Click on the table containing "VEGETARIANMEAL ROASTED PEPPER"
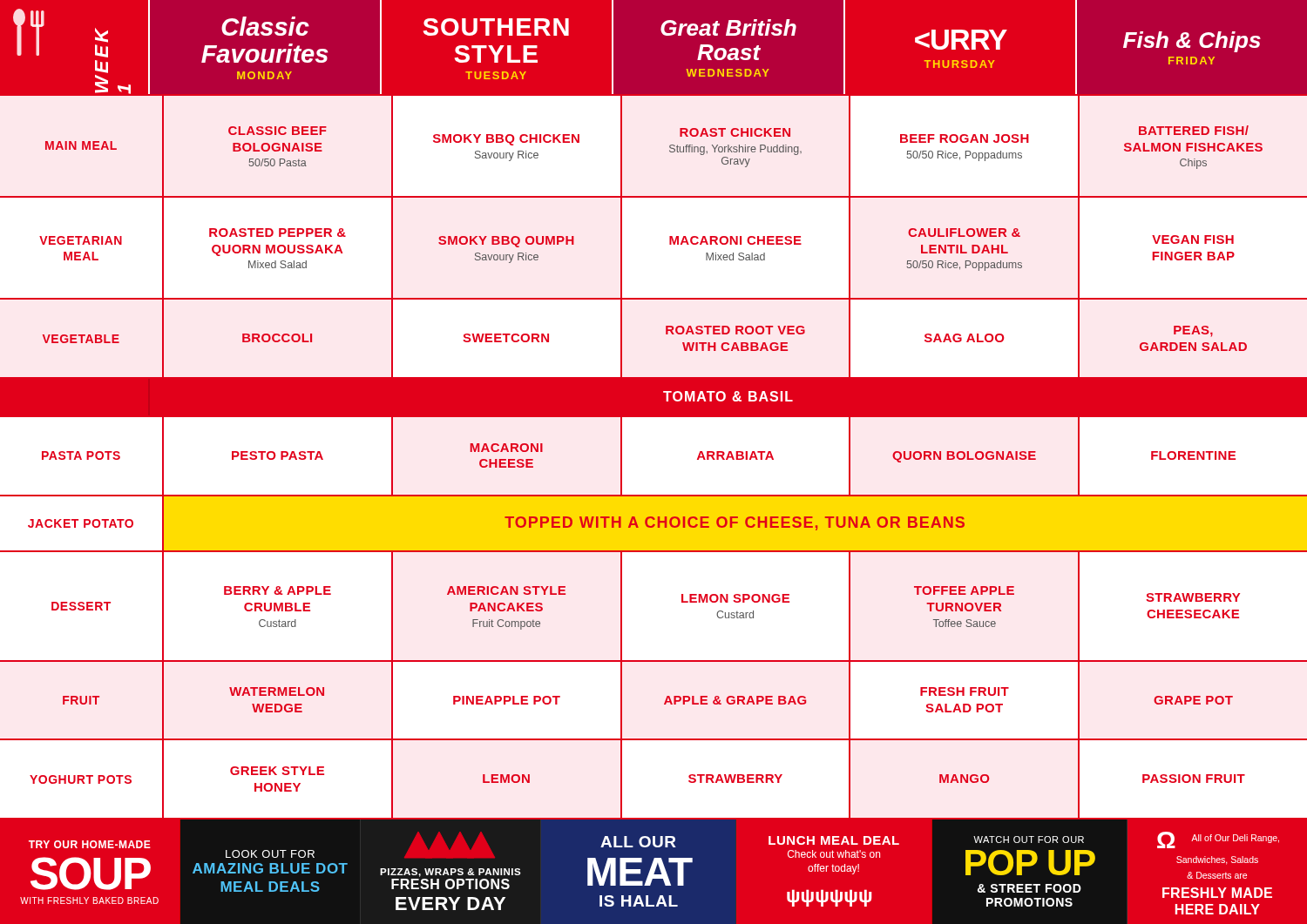The width and height of the screenshot is (1307, 924). pos(654,247)
